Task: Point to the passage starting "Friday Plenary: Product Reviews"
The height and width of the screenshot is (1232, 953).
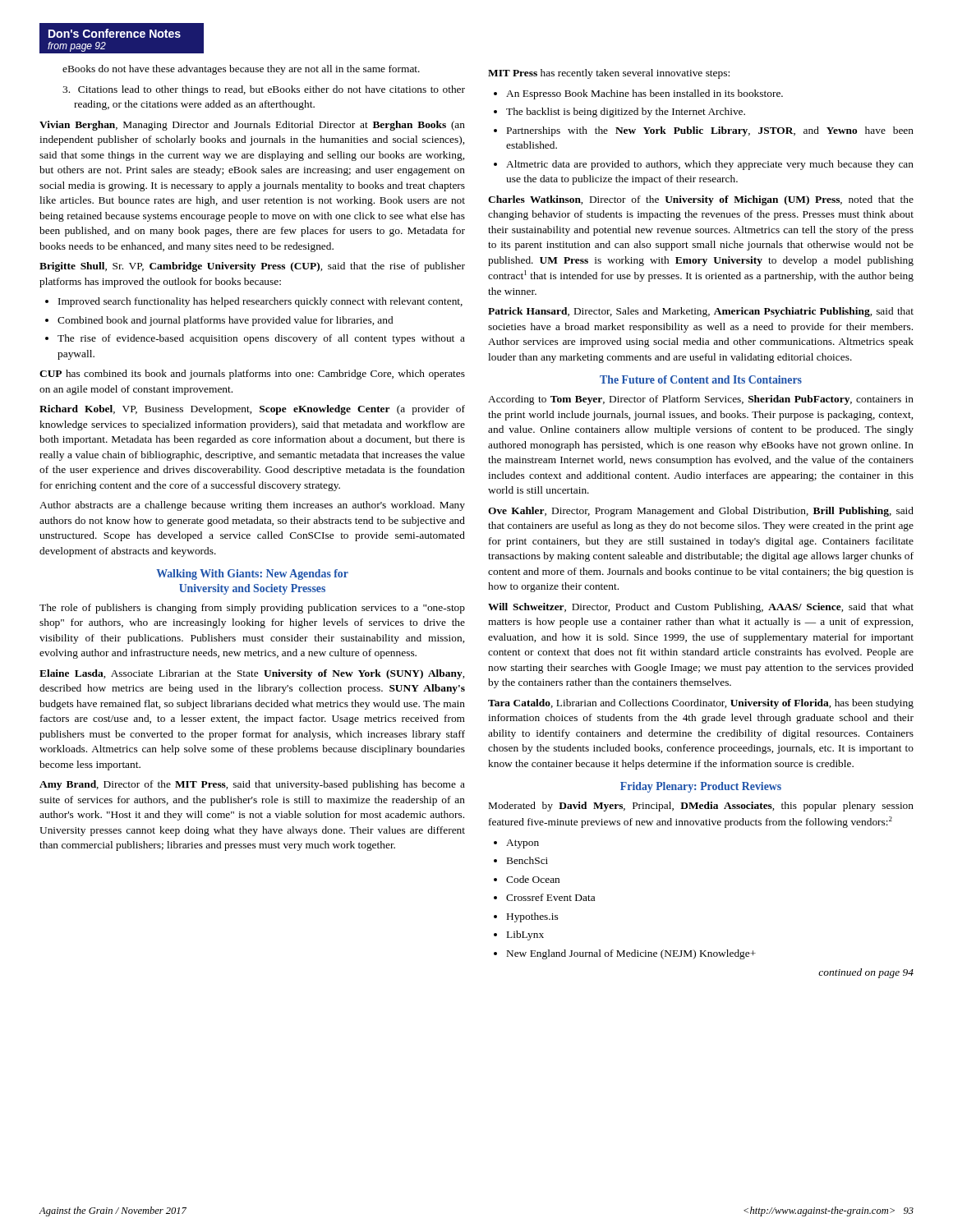Action: [701, 787]
